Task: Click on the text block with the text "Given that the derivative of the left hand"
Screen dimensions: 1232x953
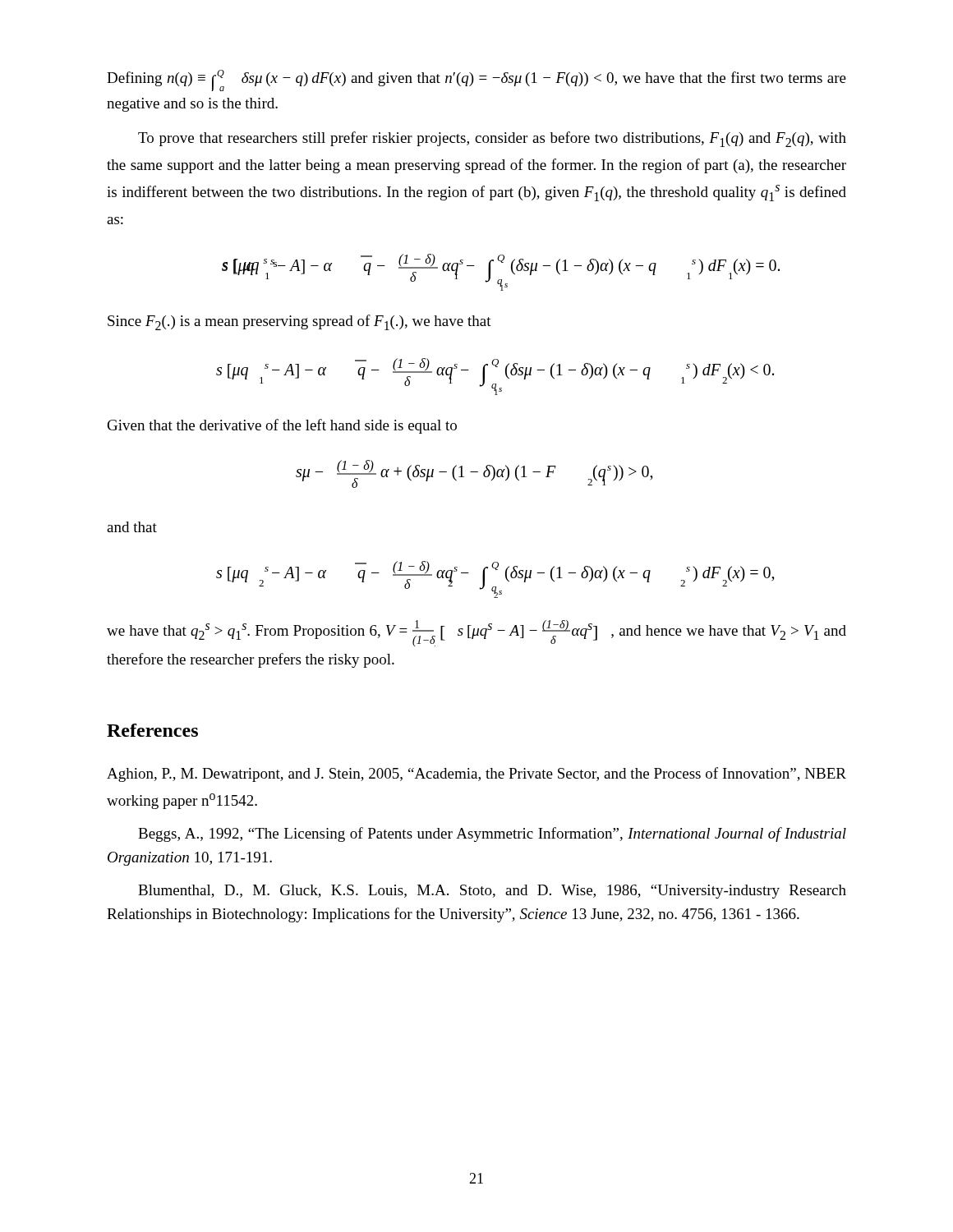Action: (282, 425)
